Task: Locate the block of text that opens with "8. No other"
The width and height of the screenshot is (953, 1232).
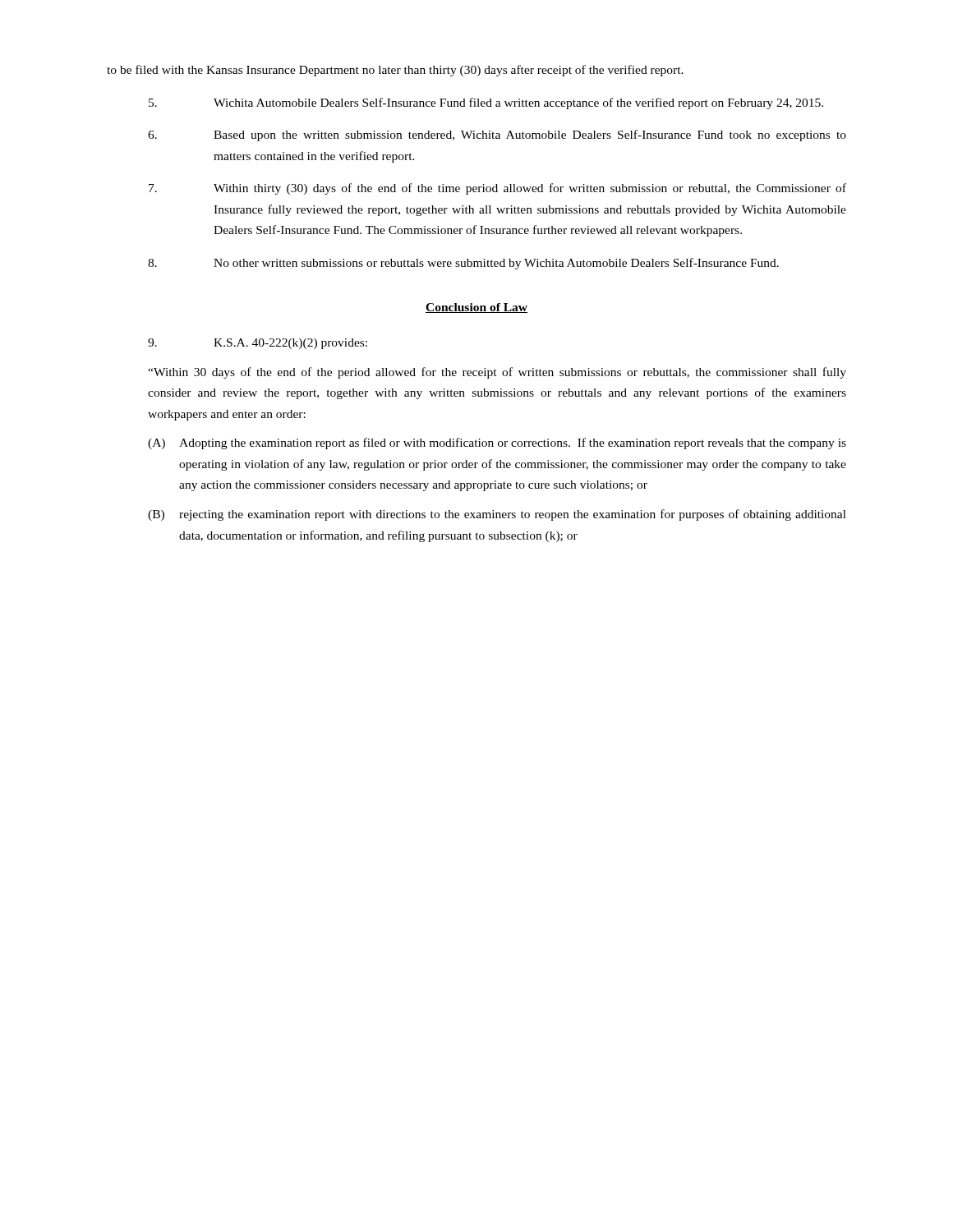Action: point(476,263)
